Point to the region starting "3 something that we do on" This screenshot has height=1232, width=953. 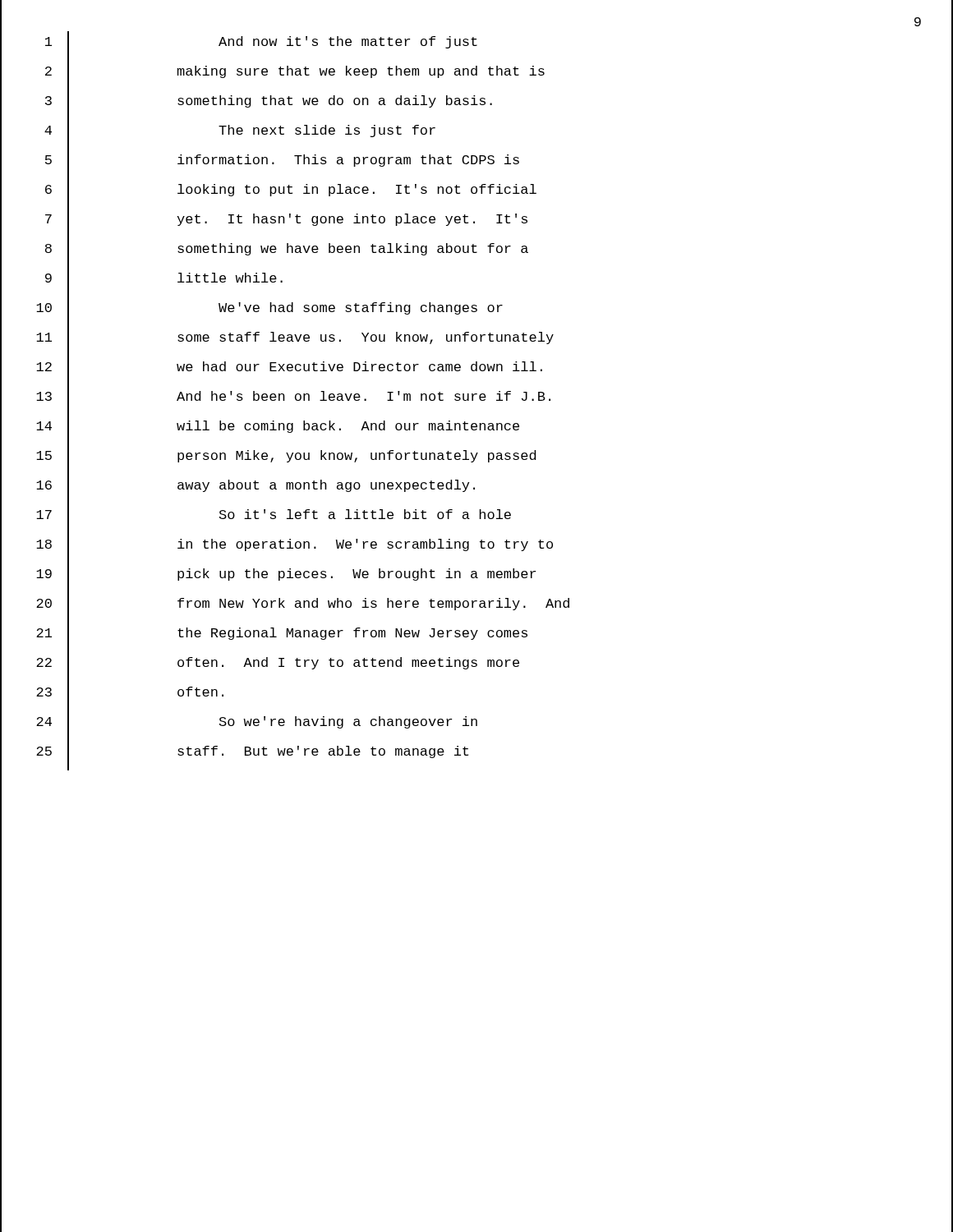click(476, 105)
